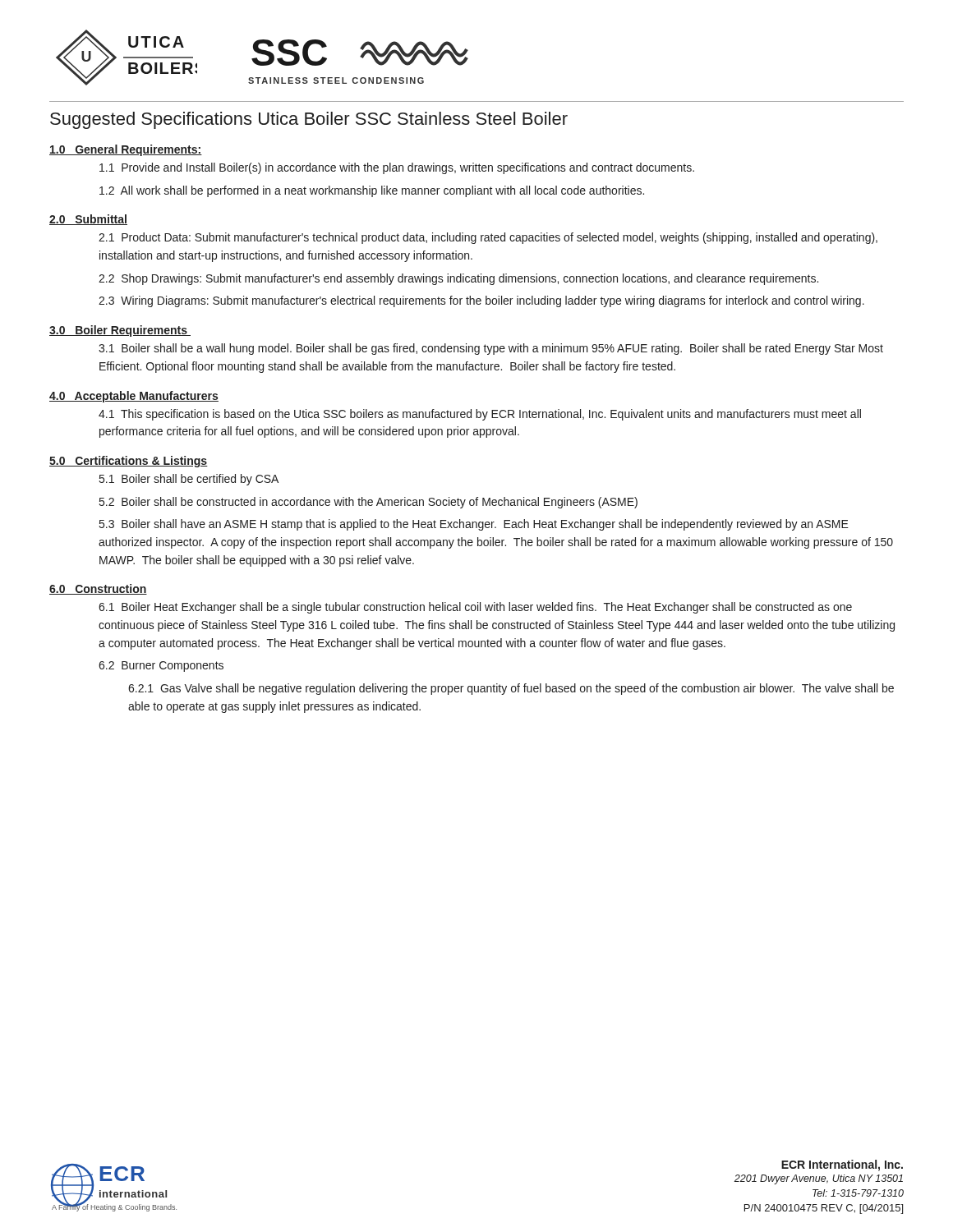Image resolution: width=953 pixels, height=1232 pixels.
Task: Locate the element starting "5.2 Boiler shall be constructed"
Action: 368,501
